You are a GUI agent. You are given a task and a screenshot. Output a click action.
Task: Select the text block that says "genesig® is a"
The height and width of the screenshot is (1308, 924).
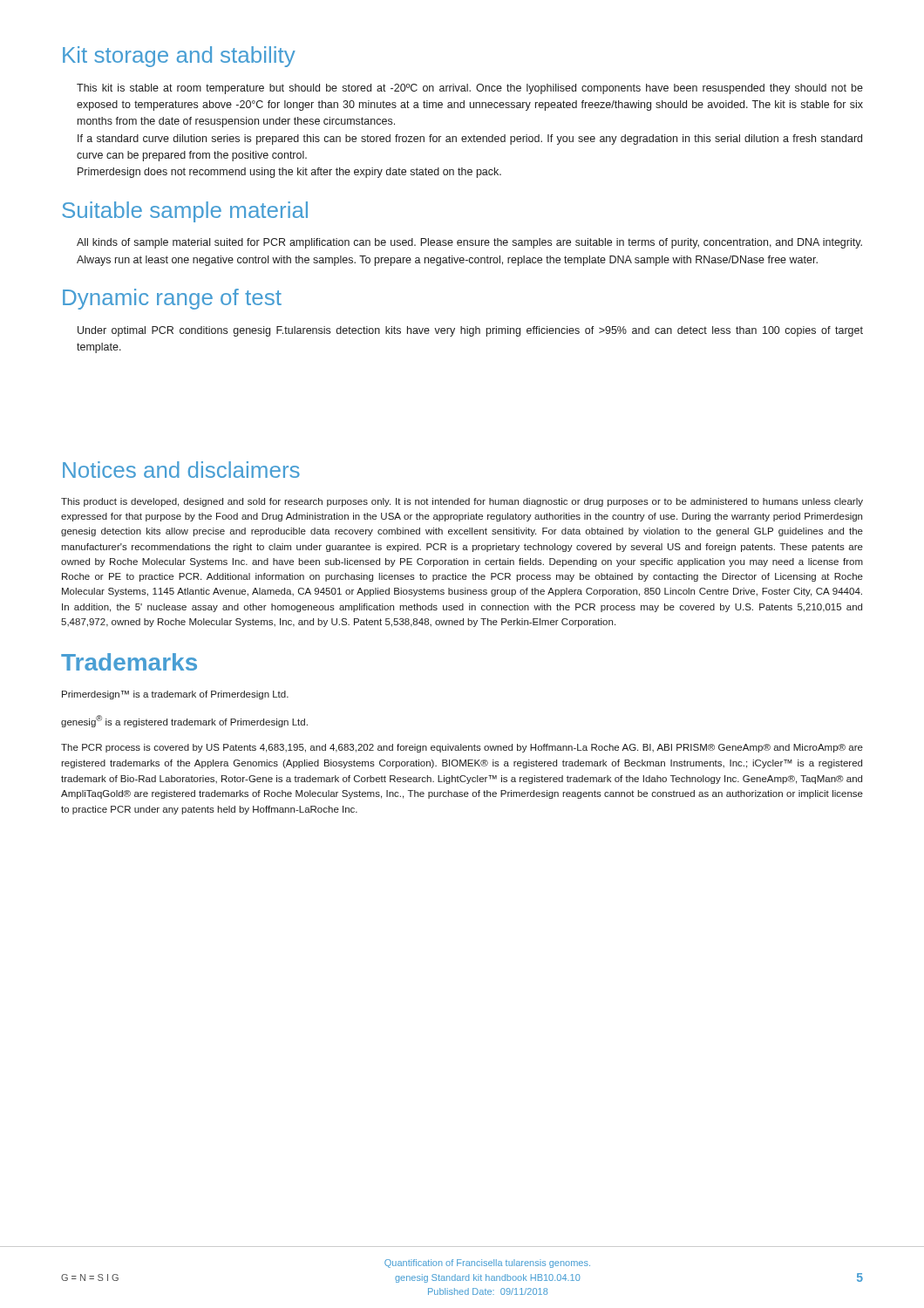pyautogui.click(x=184, y=721)
